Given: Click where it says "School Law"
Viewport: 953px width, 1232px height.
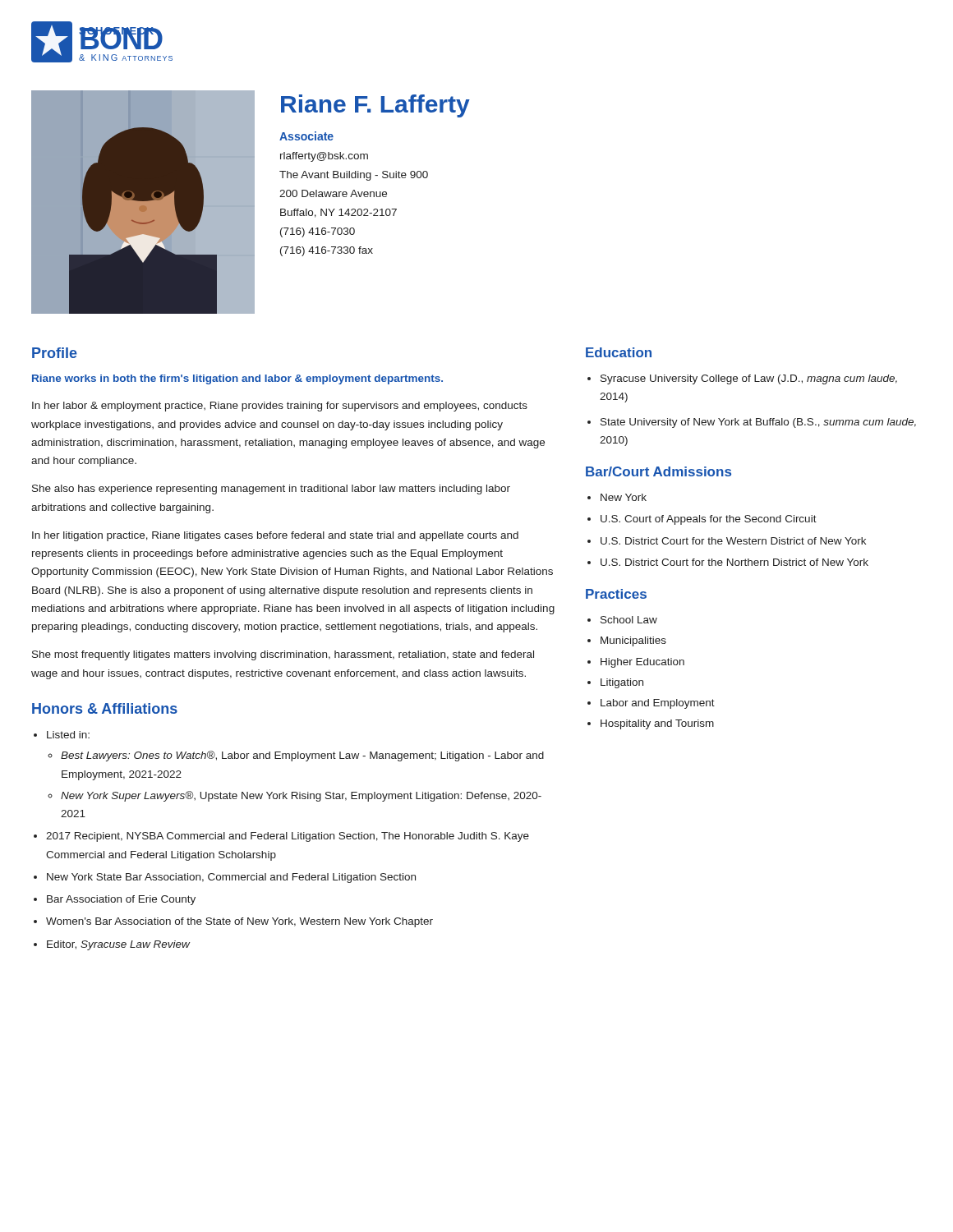Looking at the screenshot, I should coord(628,620).
